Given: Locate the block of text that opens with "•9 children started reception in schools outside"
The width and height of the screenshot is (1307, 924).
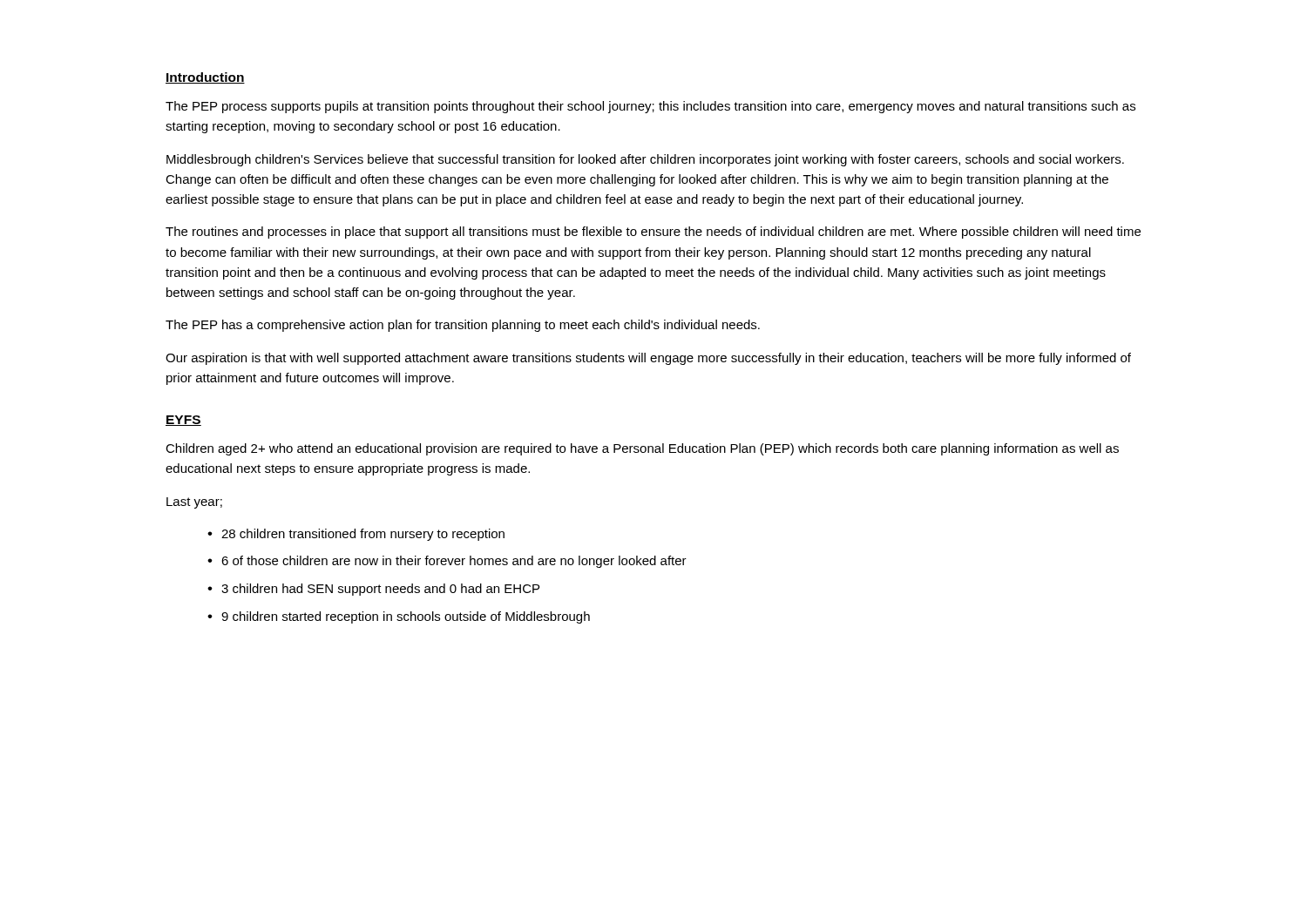Looking at the screenshot, I should coord(399,617).
